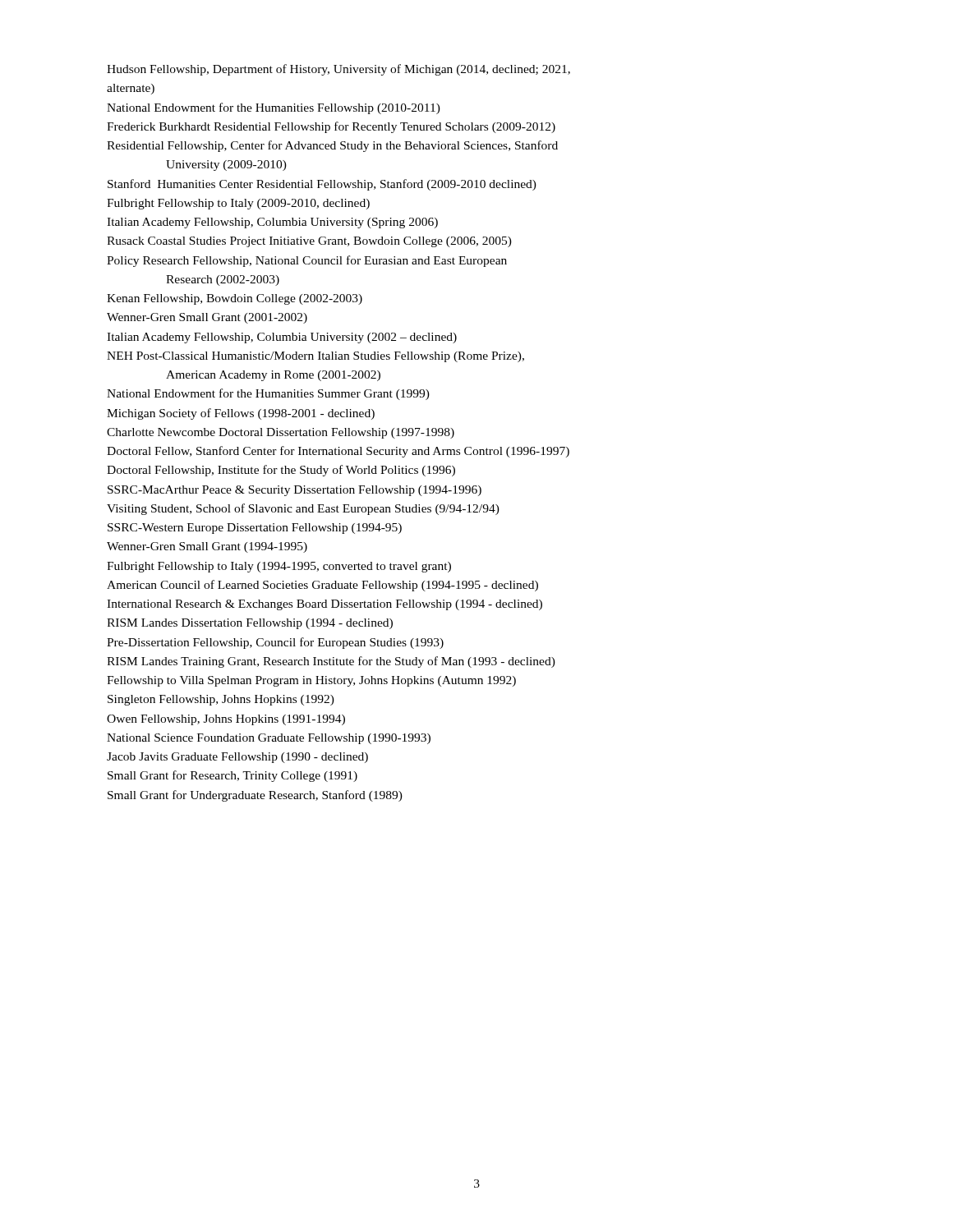Where is the passage that starts "Visiting Student, School of Slavonic and"?
This screenshot has width=953, height=1232.
pyautogui.click(x=303, y=508)
